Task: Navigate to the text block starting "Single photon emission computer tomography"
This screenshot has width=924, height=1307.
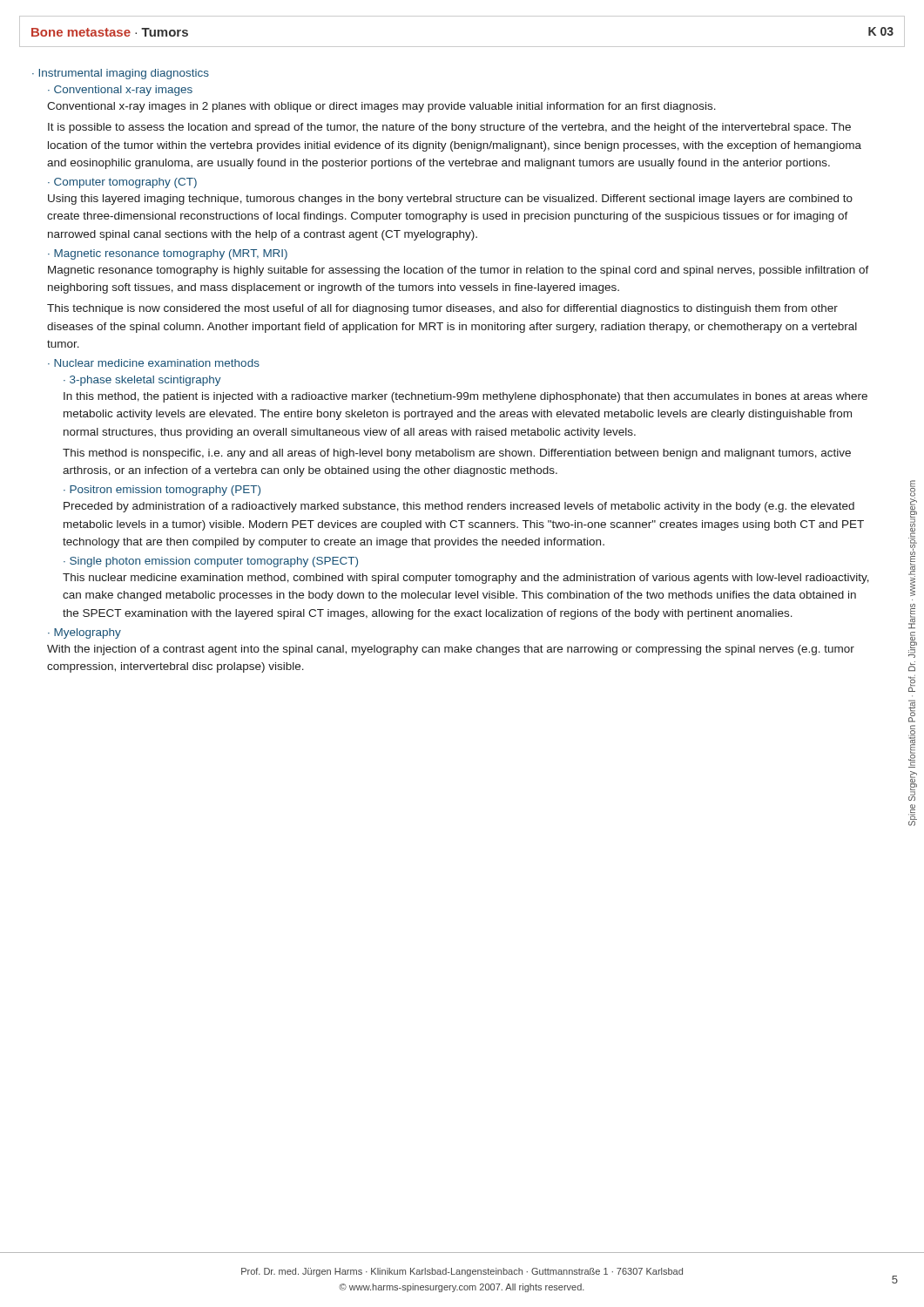Action: [x=214, y=561]
